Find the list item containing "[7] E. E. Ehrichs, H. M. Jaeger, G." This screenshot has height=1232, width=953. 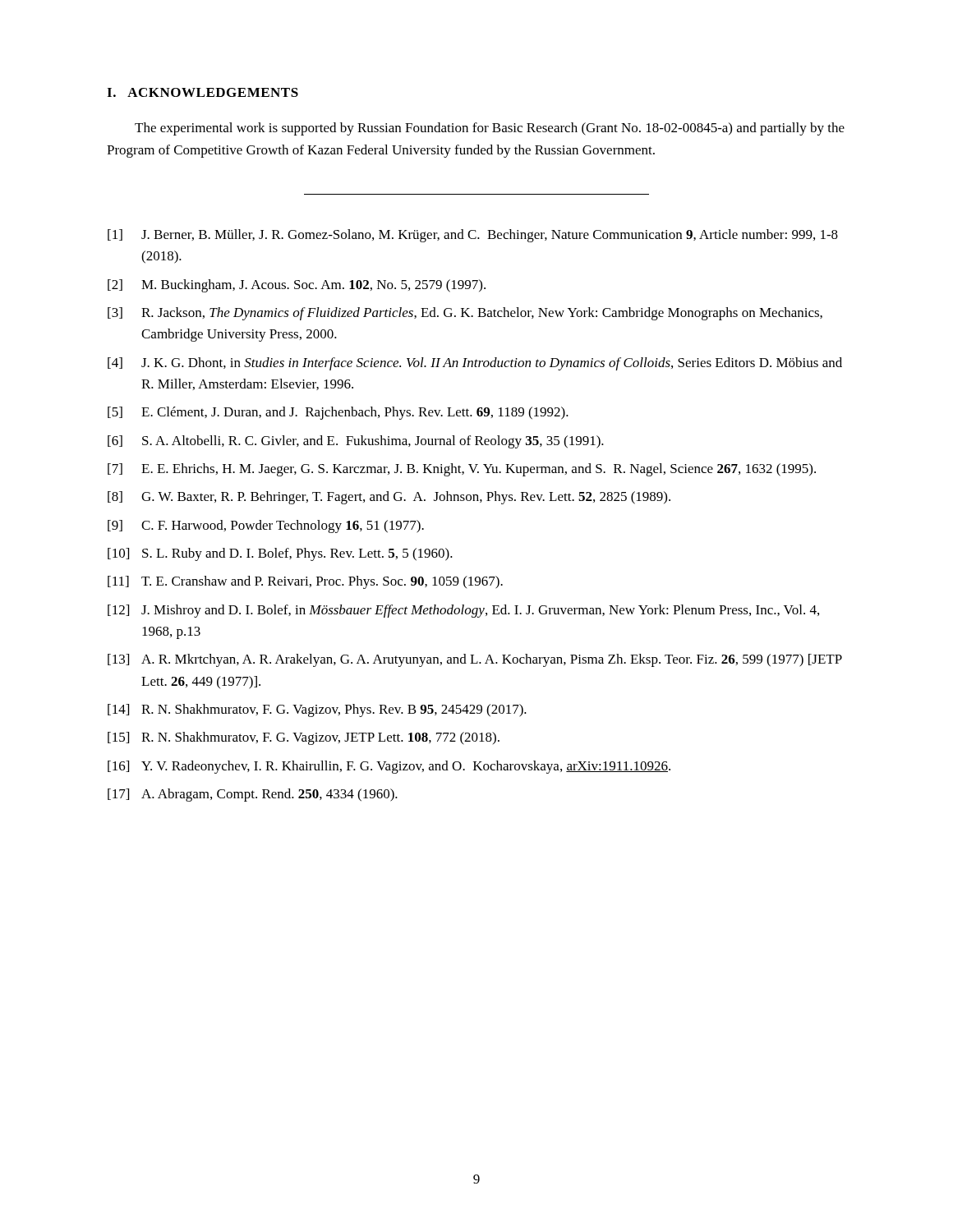(x=476, y=469)
